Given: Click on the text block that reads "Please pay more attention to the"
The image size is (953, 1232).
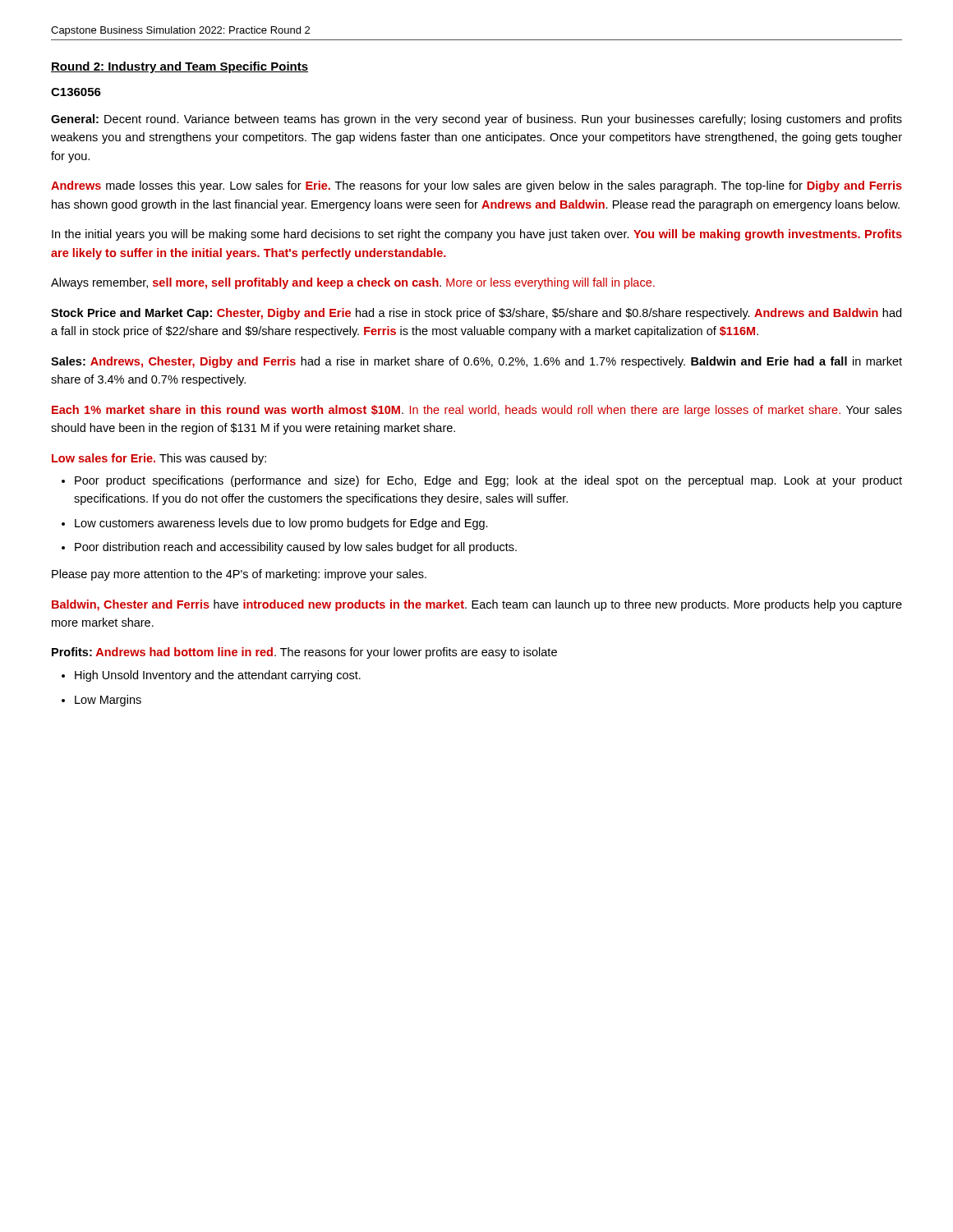Looking at the screenshot, I should point(239,574).
